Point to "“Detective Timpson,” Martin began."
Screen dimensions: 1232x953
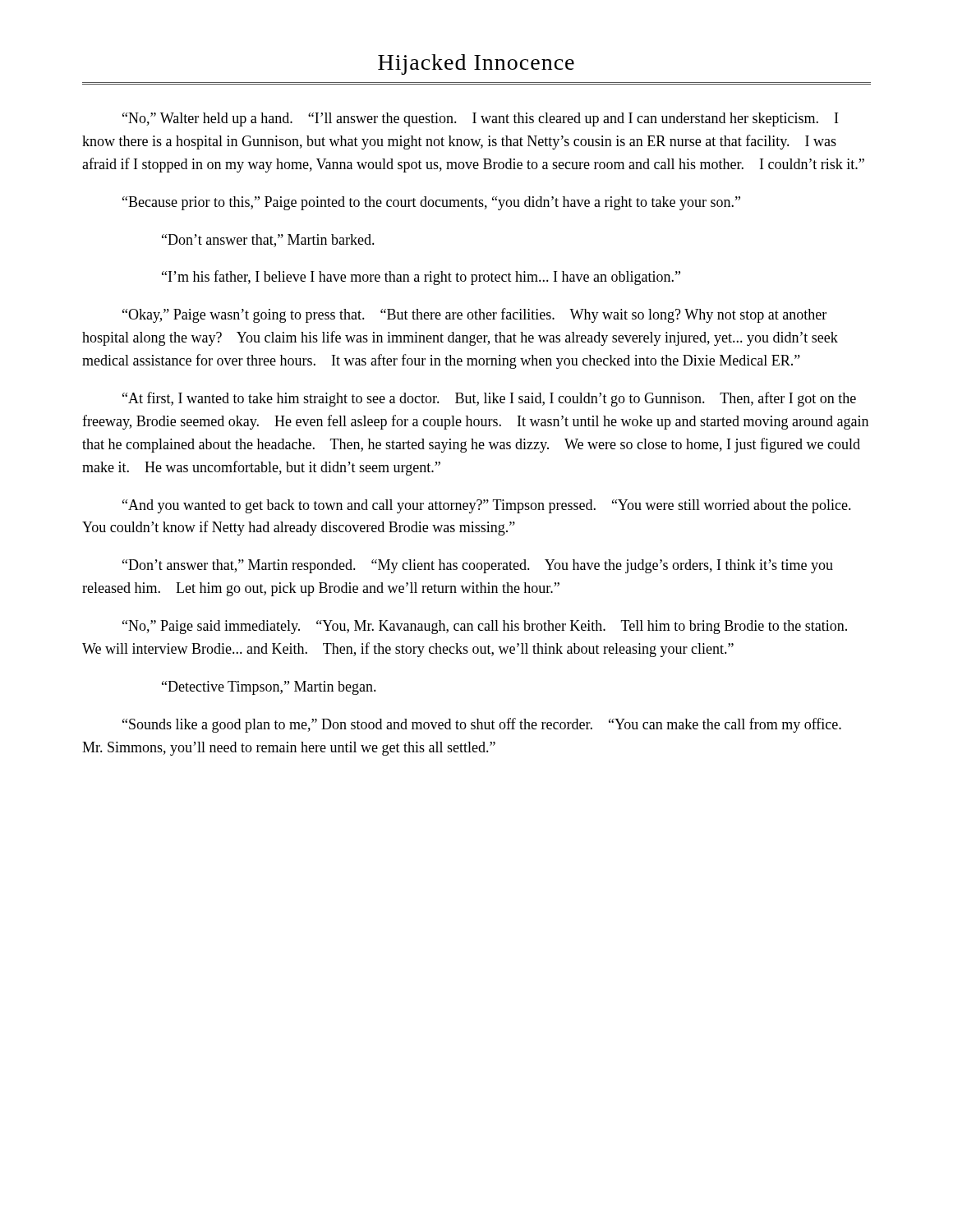pos(269,687)
